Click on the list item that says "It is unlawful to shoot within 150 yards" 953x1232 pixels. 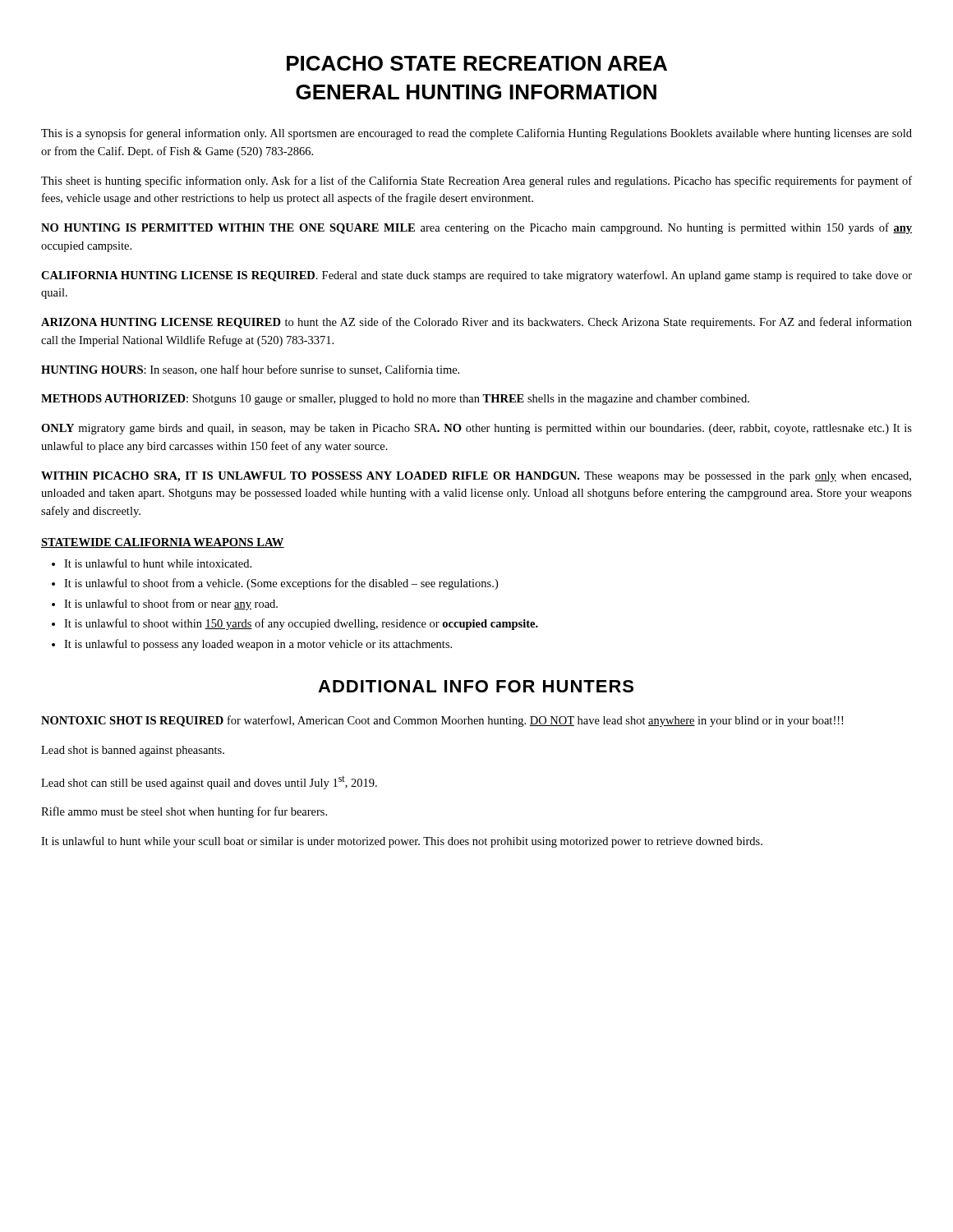pos(301,624)
